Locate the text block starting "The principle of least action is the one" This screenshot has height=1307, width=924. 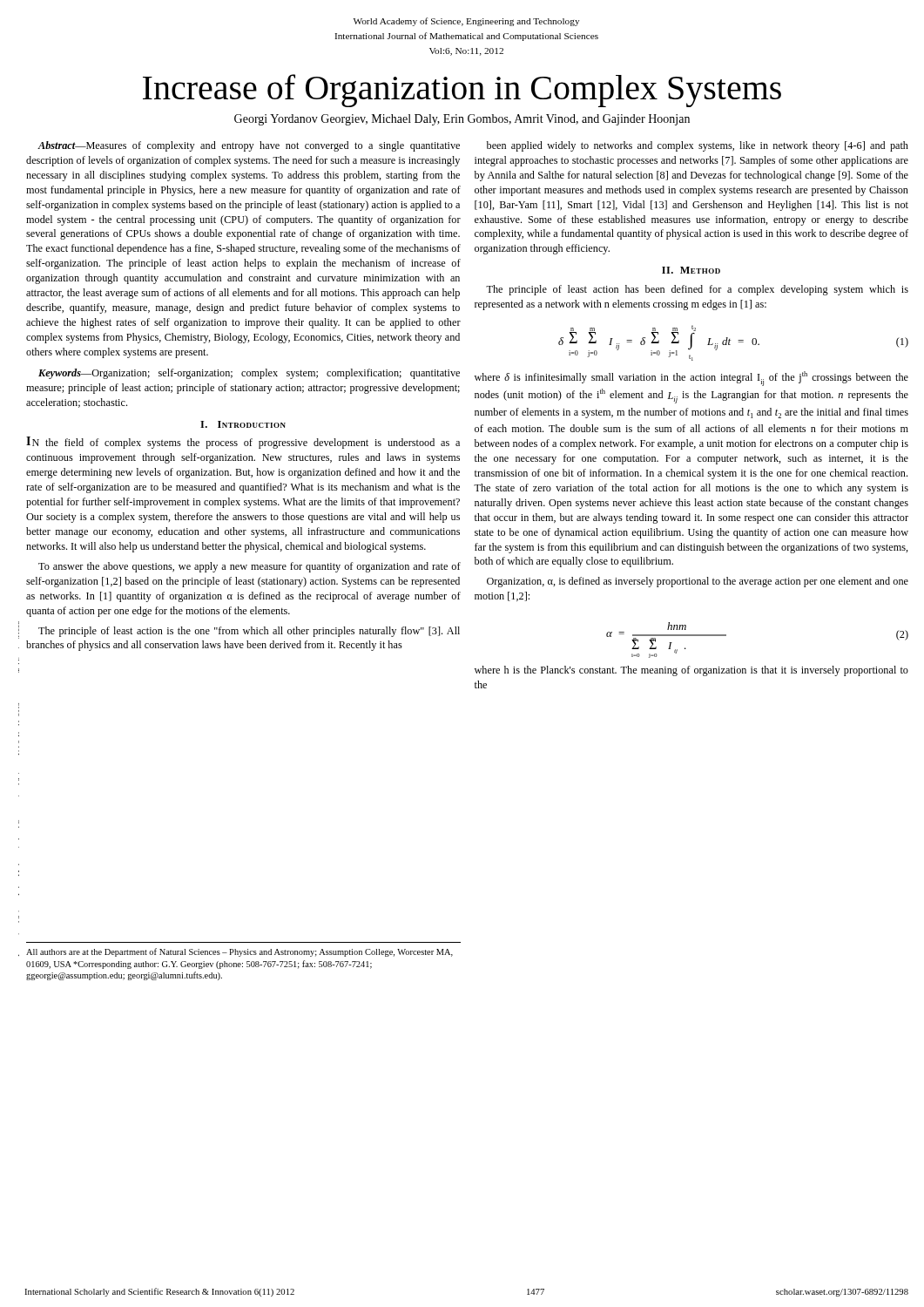[x=243, y=638]
